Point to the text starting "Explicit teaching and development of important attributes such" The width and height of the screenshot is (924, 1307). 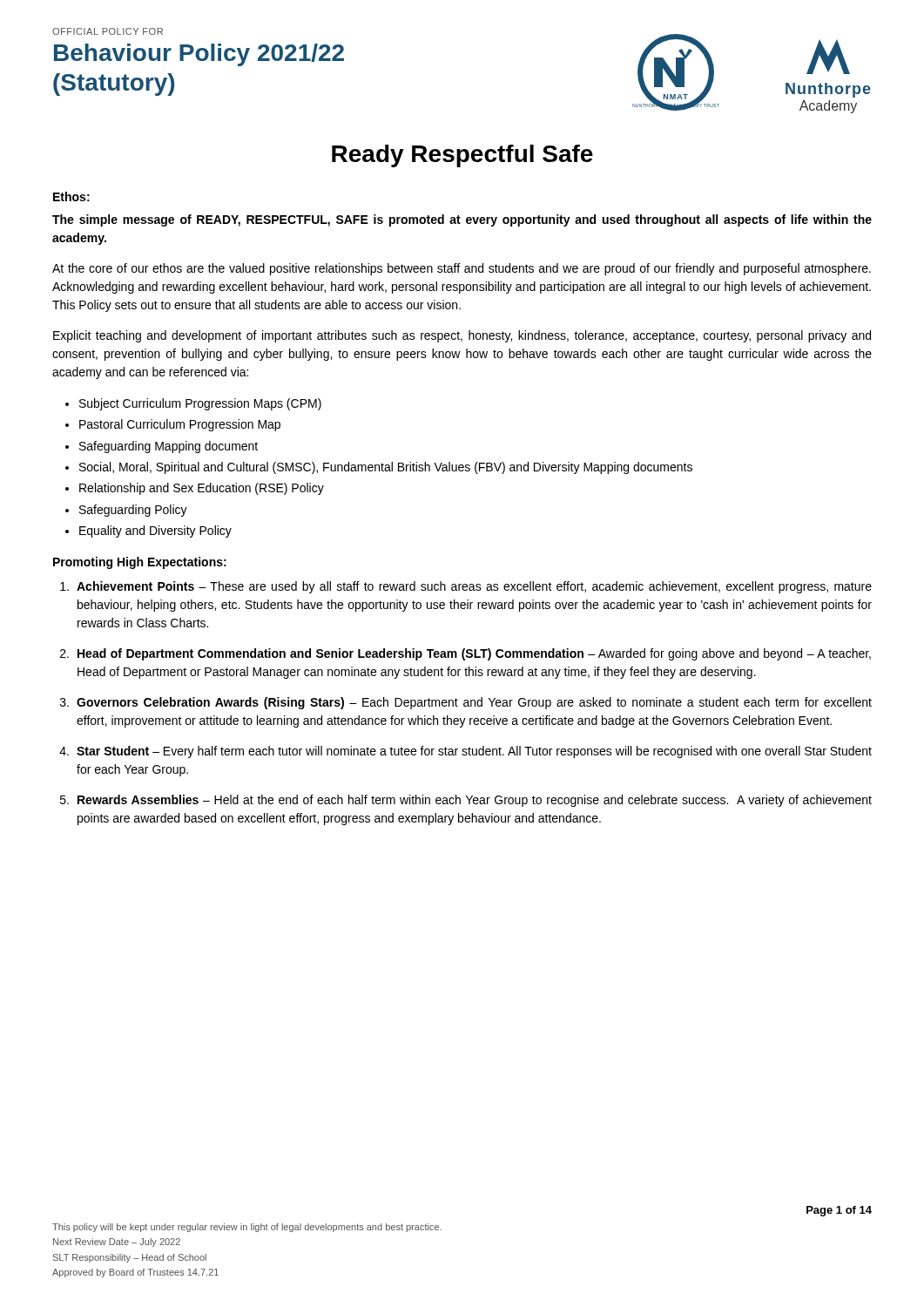tap(462, 354)
